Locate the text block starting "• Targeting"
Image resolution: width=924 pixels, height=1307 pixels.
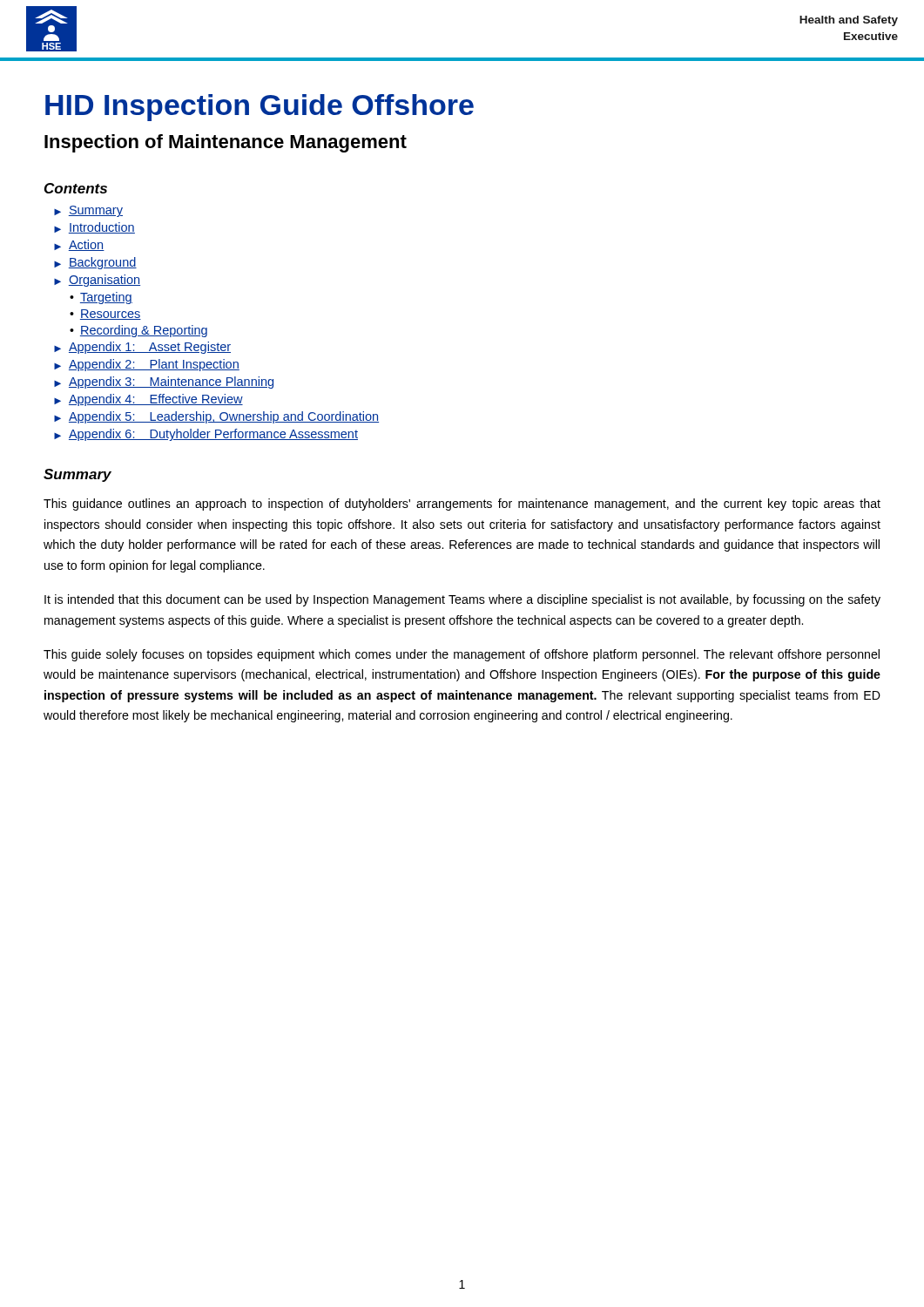tap(101, 297)
